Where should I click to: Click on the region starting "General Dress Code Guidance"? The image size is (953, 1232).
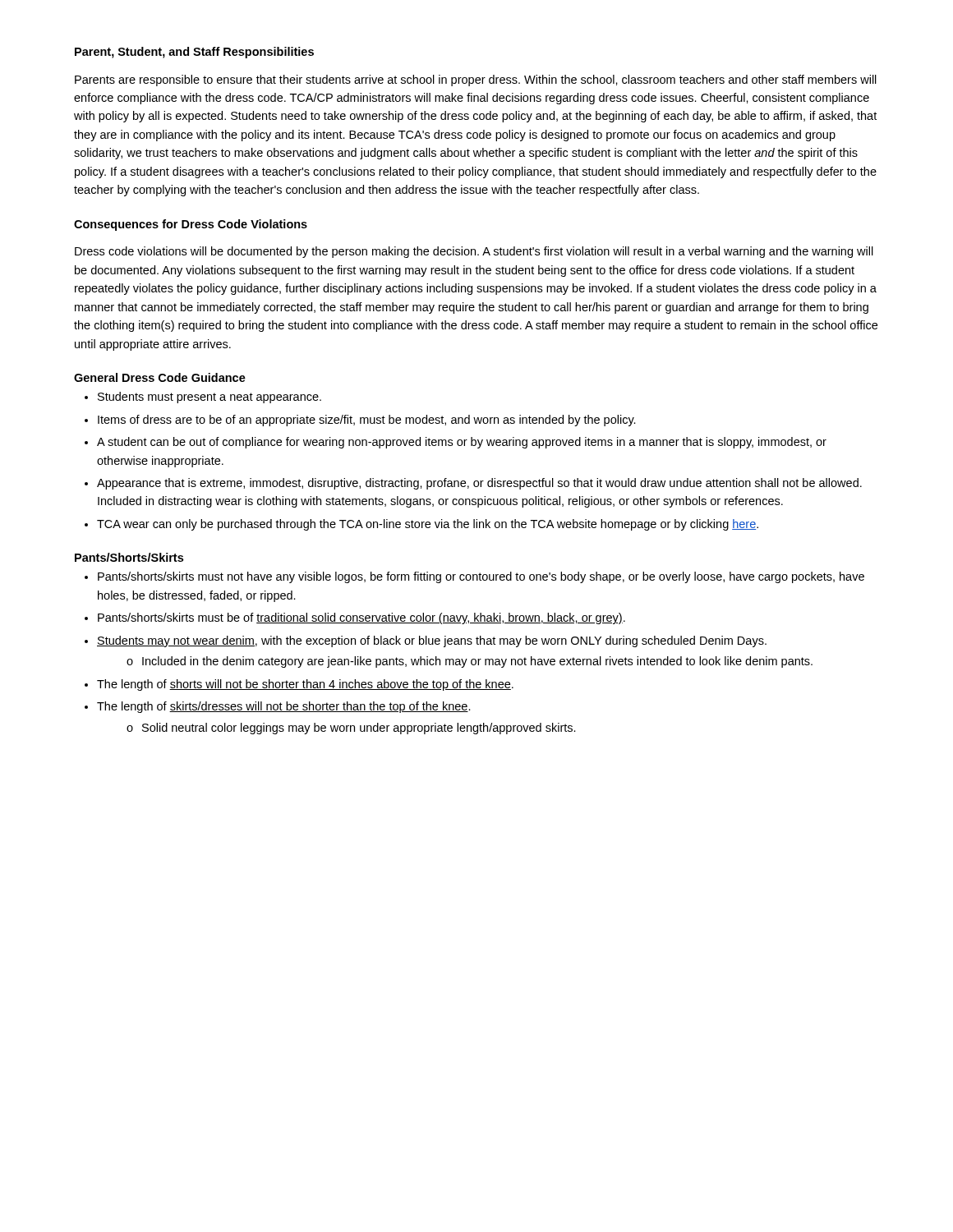[x=160, y=377]
